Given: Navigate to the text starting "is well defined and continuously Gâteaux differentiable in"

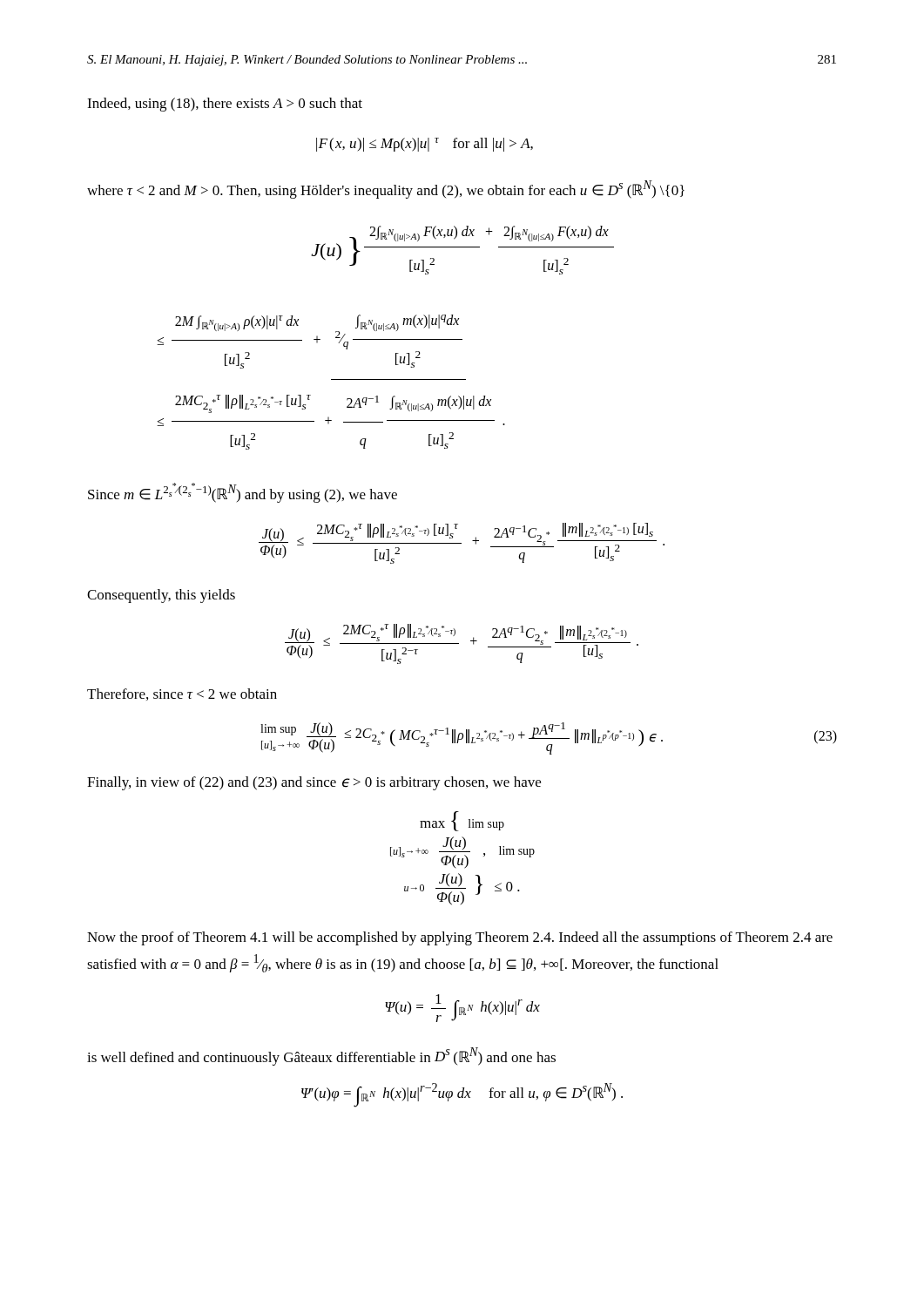Looking at the screenshot, I should tap(322, 1055).
